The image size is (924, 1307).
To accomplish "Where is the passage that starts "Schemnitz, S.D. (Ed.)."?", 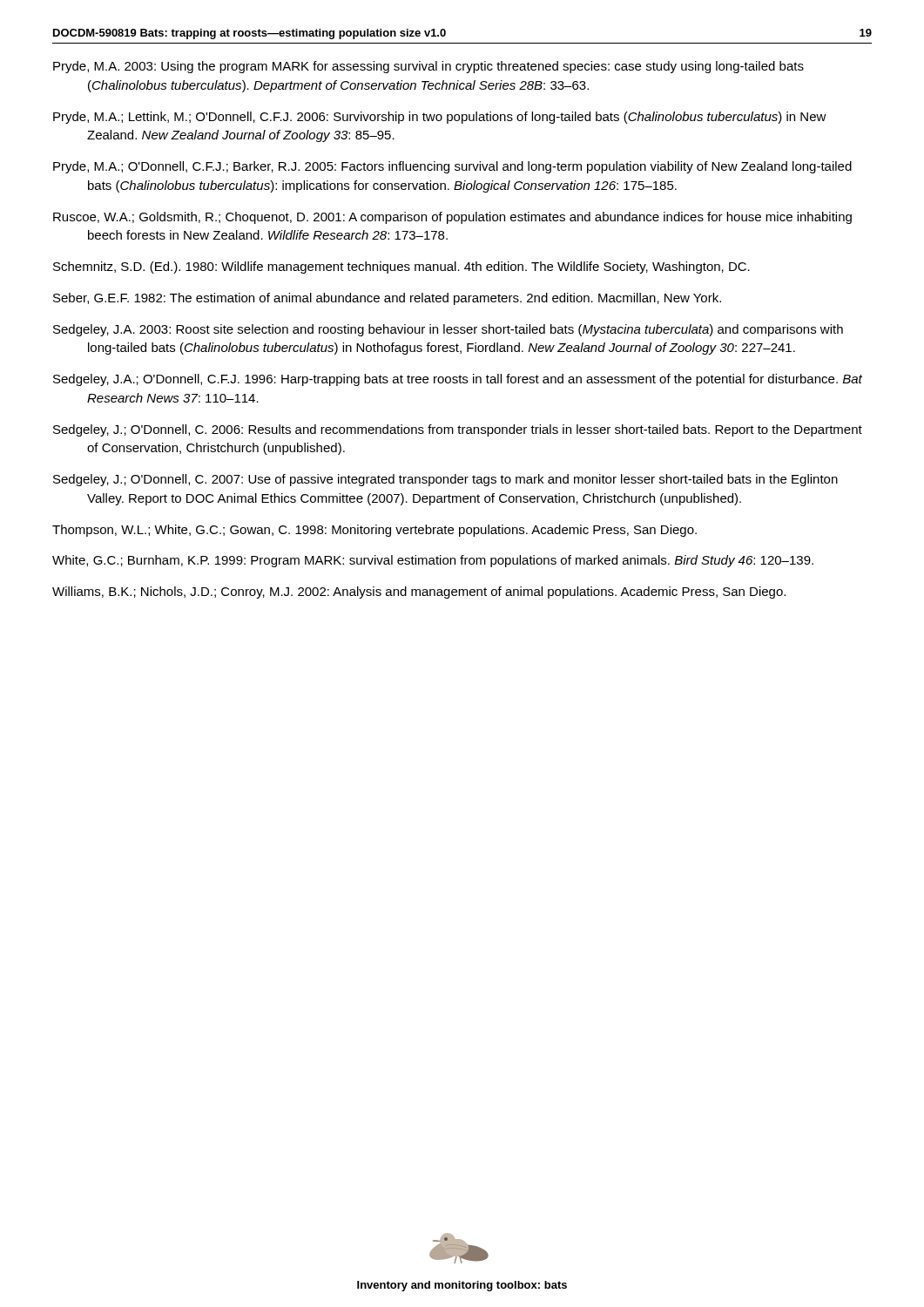I will [401, 266].
